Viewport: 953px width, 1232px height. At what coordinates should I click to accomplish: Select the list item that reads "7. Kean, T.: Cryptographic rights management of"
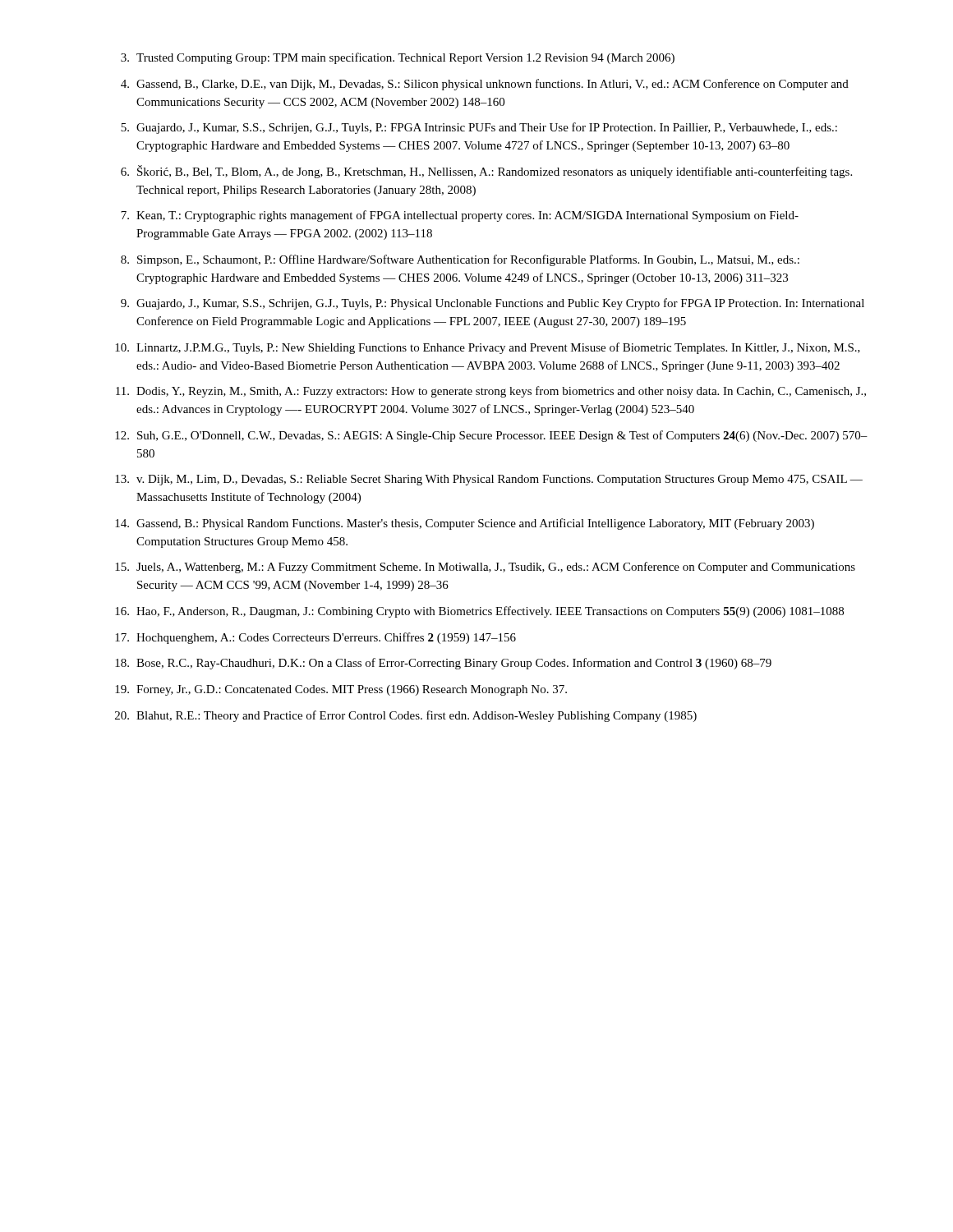[x=485, y=225]
